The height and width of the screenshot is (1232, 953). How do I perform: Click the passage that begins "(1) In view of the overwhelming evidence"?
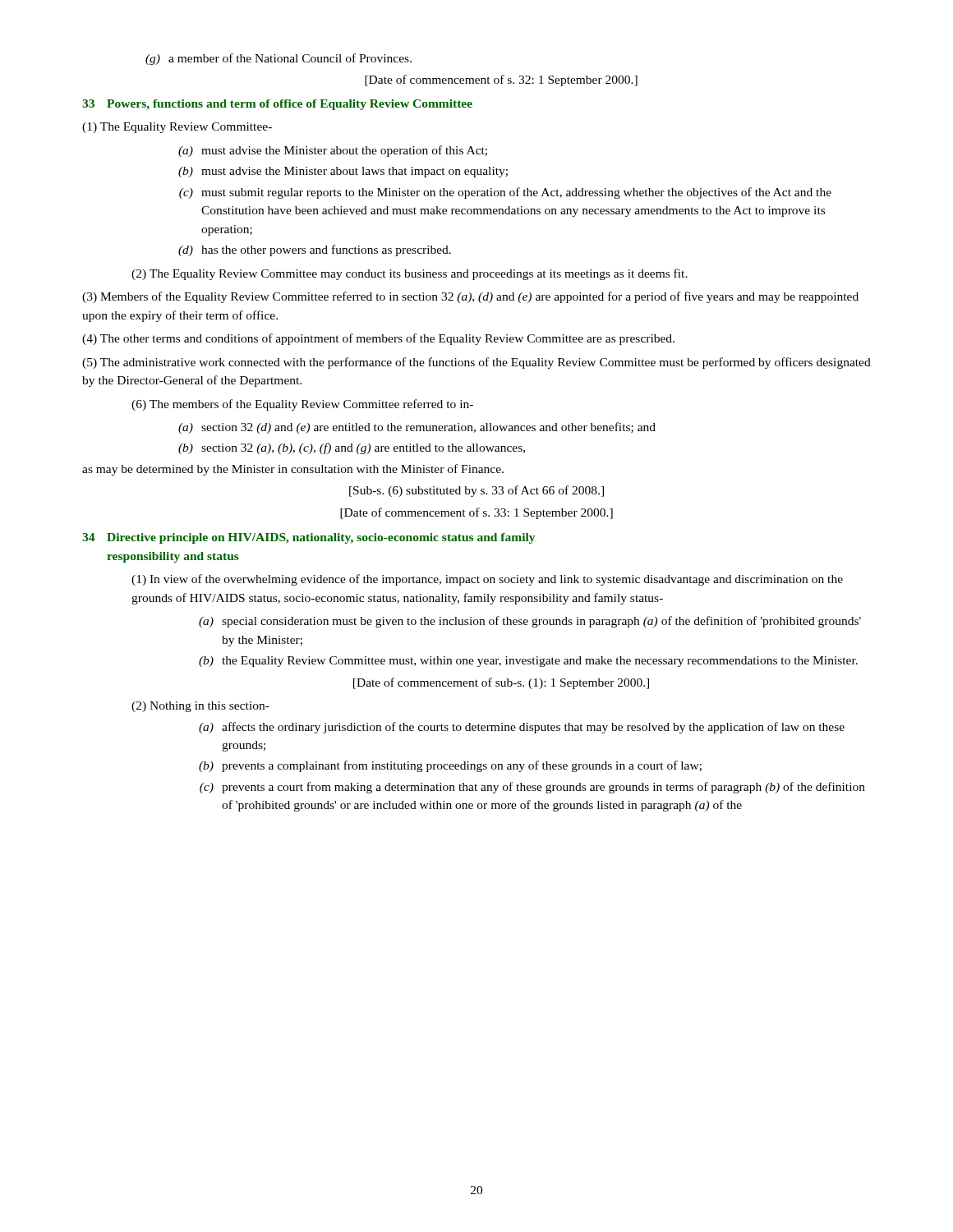487,588
